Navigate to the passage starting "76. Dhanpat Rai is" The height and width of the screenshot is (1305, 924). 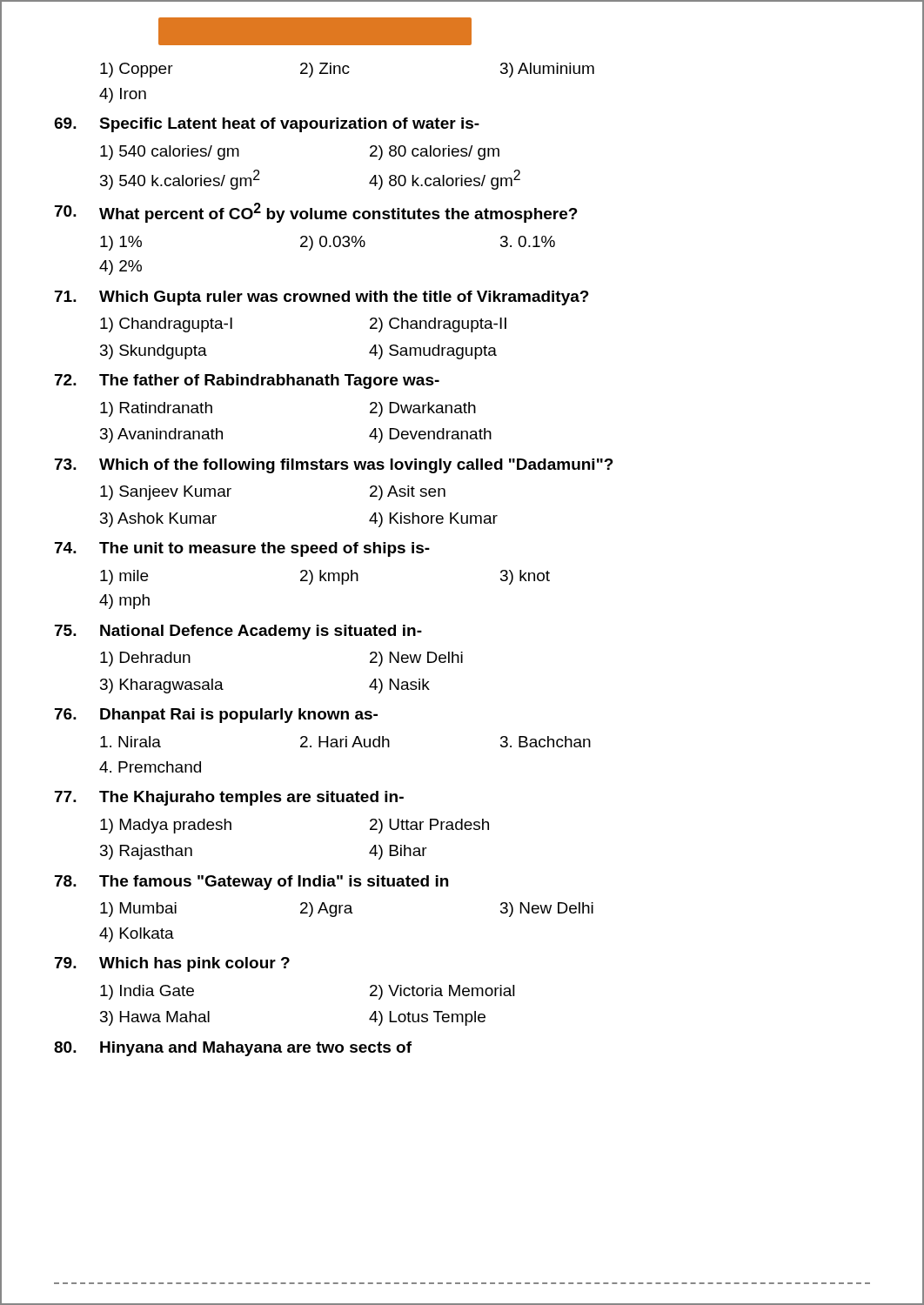pyautogui.click(x=216, y=716)
